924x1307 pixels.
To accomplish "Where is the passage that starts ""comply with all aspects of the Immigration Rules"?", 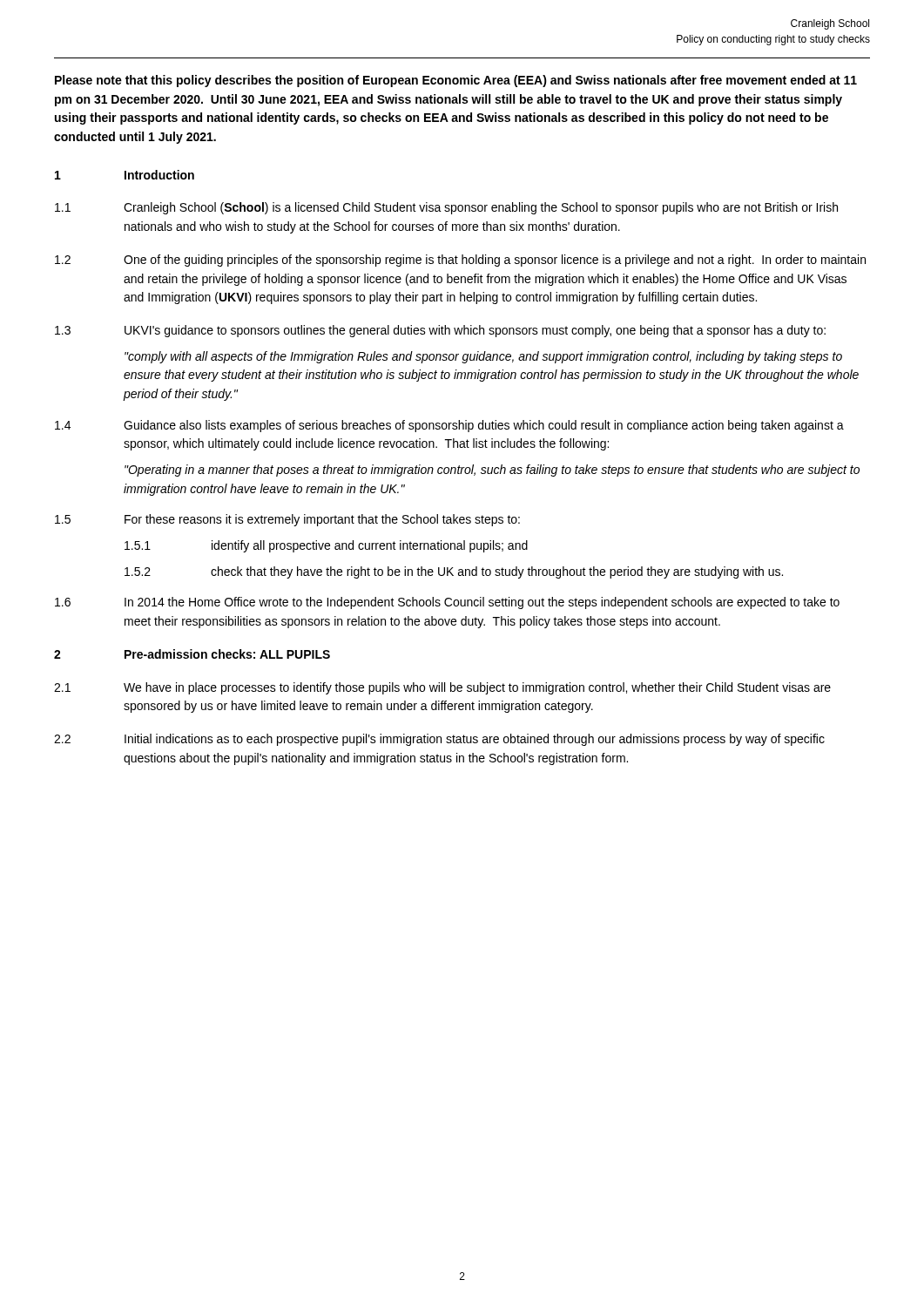I will click(491, 375).
